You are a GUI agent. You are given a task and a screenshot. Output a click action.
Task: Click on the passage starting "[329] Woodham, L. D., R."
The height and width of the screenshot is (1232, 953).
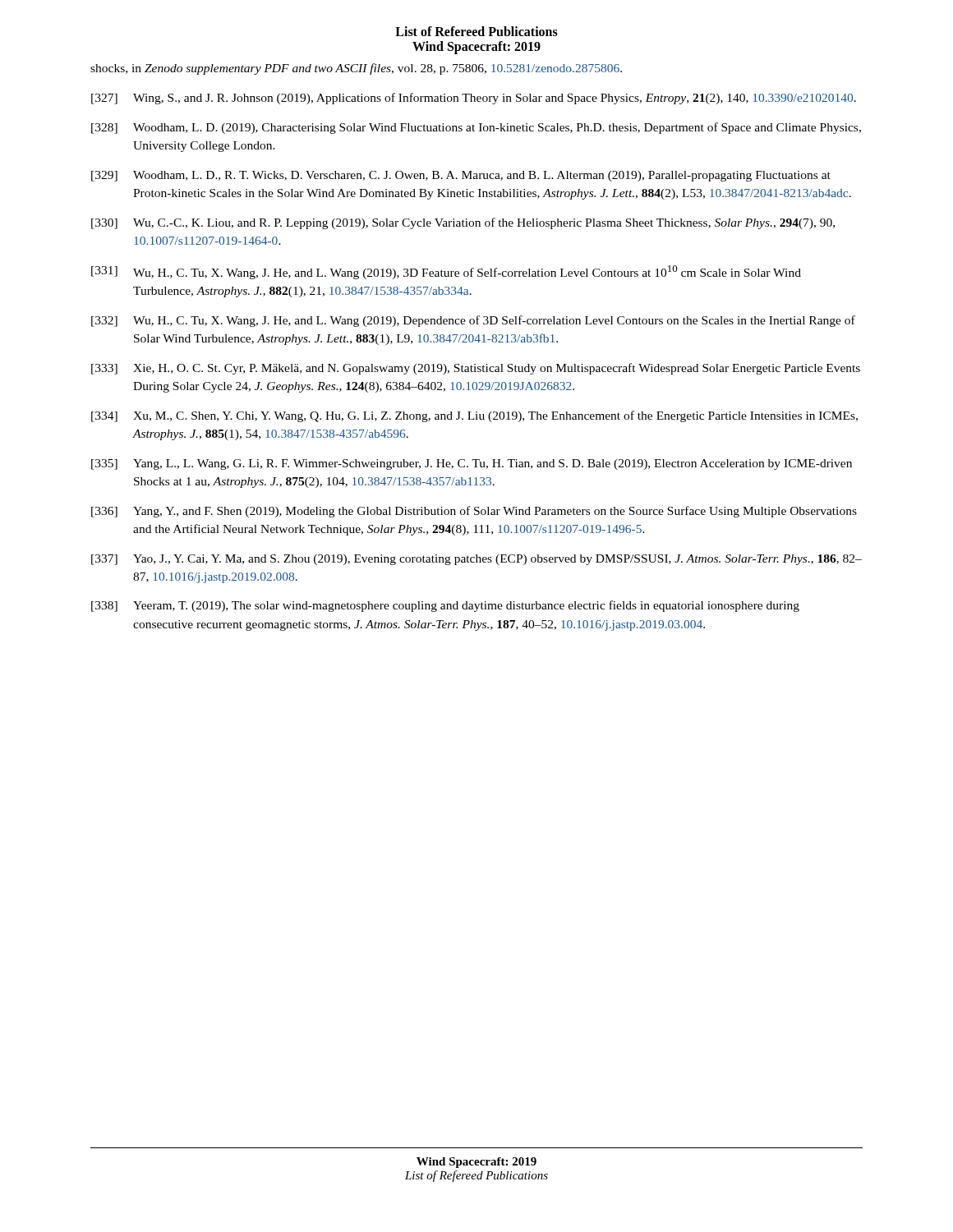point(476,184)
